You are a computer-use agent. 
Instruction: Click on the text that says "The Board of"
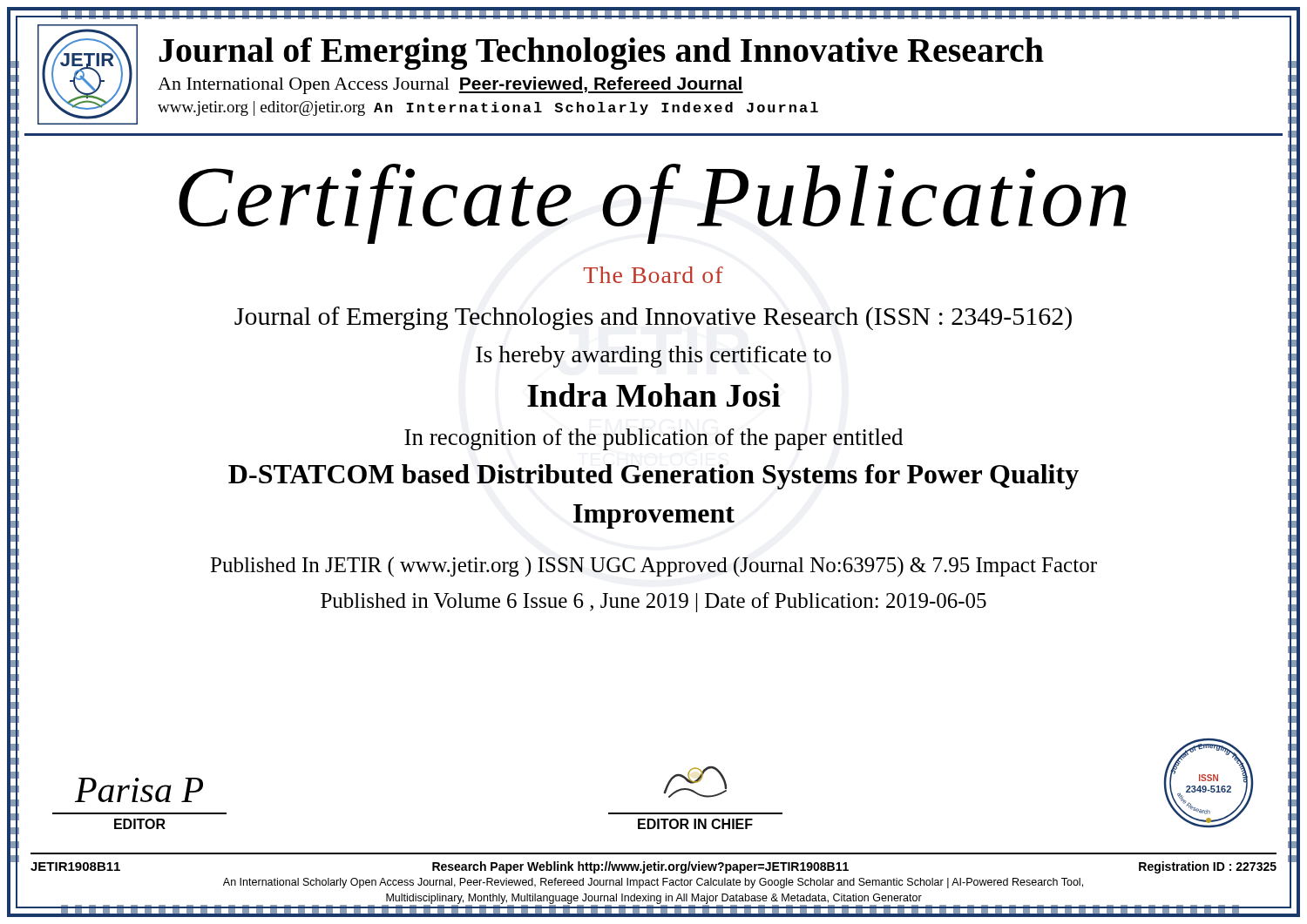click(x=654, y=275)
